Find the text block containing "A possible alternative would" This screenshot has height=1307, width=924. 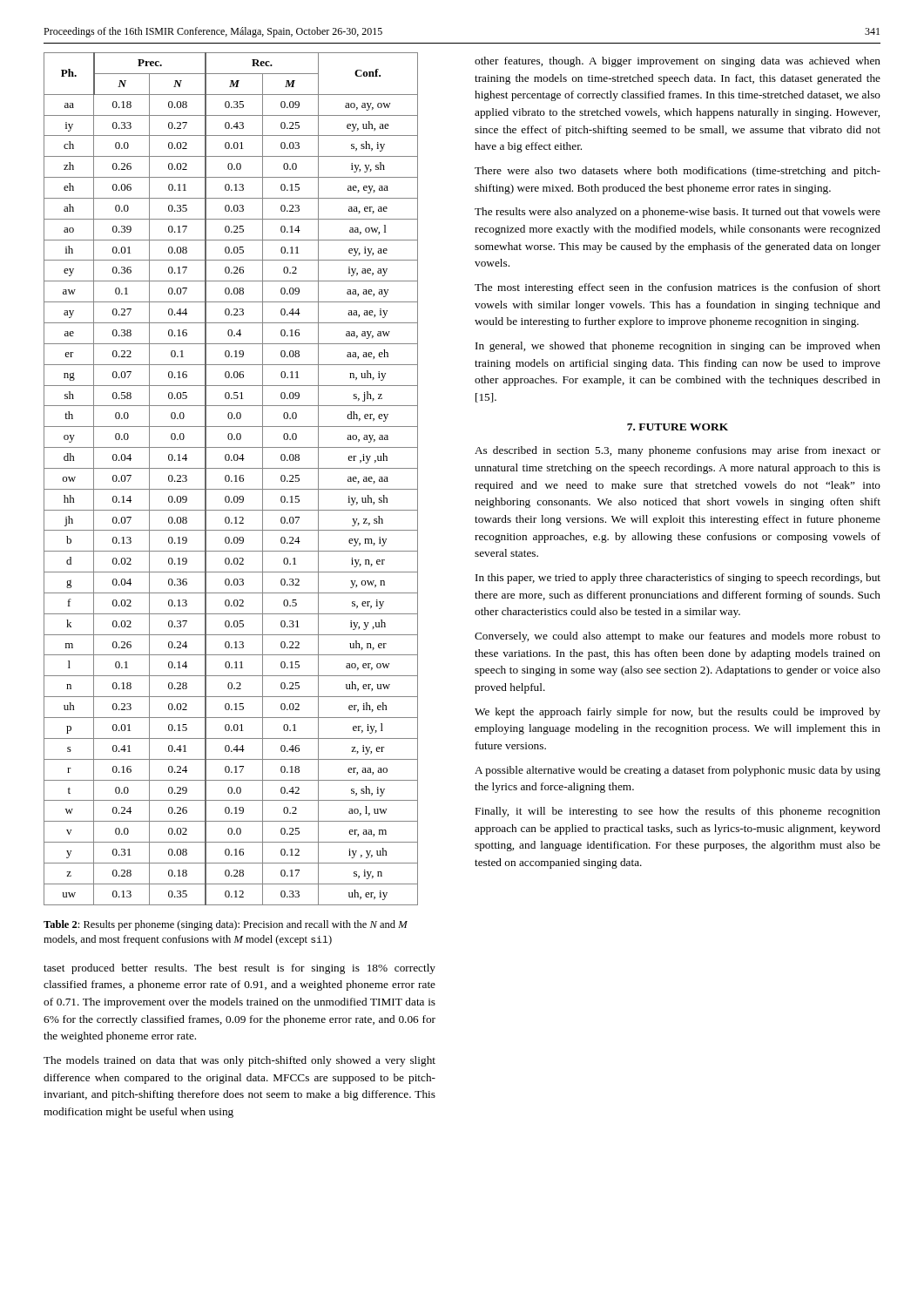pos(678,778)
